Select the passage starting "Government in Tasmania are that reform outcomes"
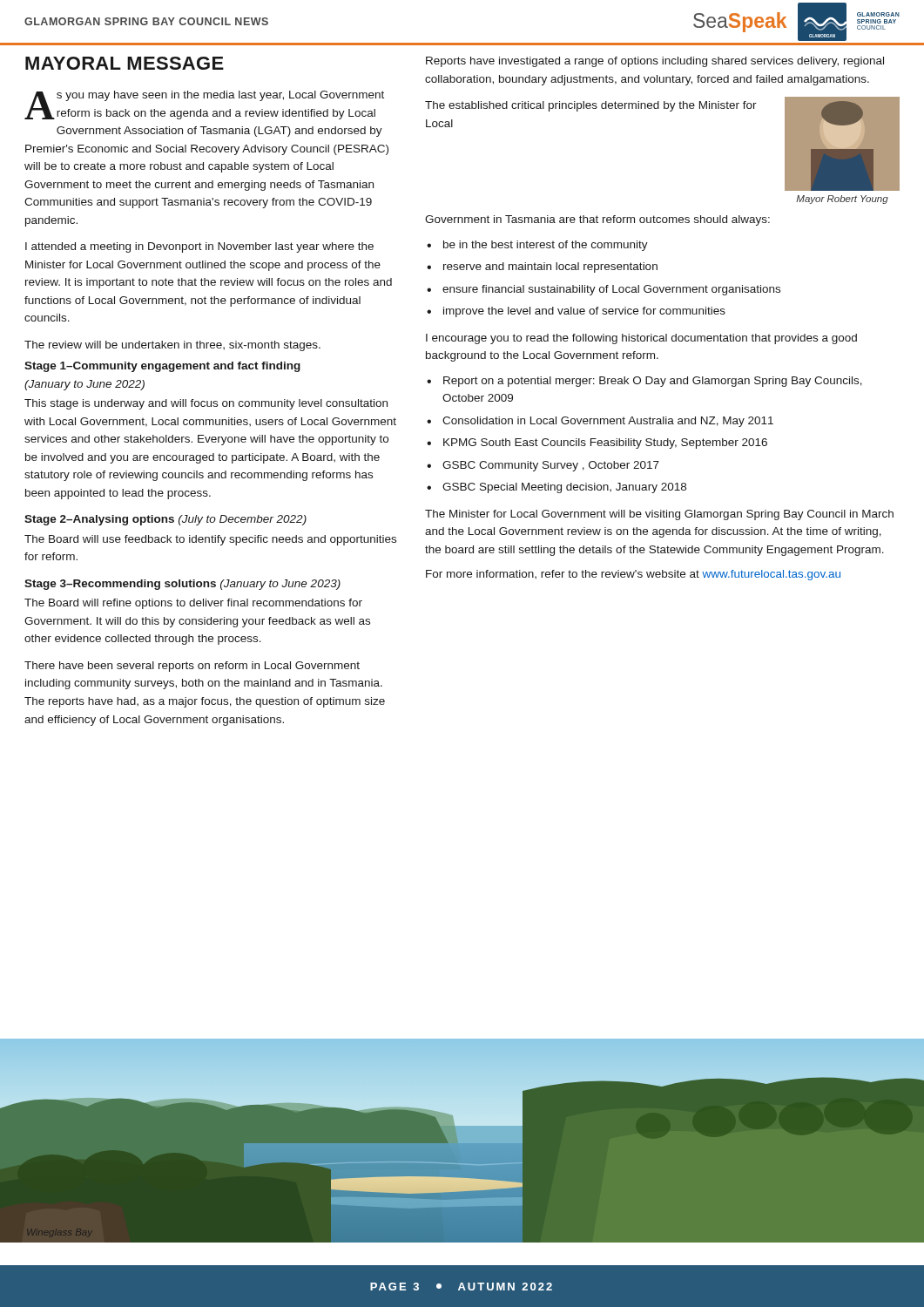 coord(598,219)
